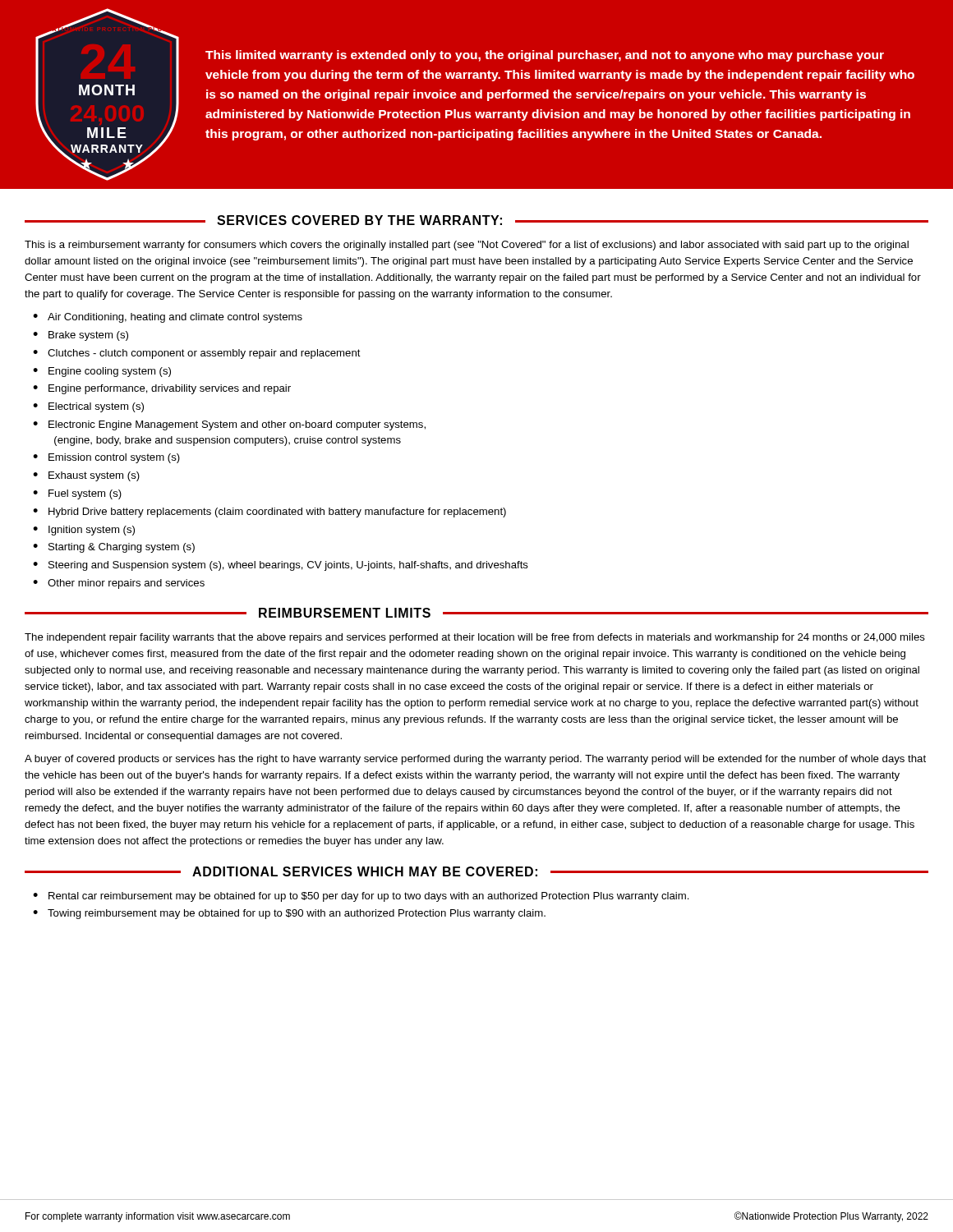
Task: Select the logo
Action: click(107, 94)
